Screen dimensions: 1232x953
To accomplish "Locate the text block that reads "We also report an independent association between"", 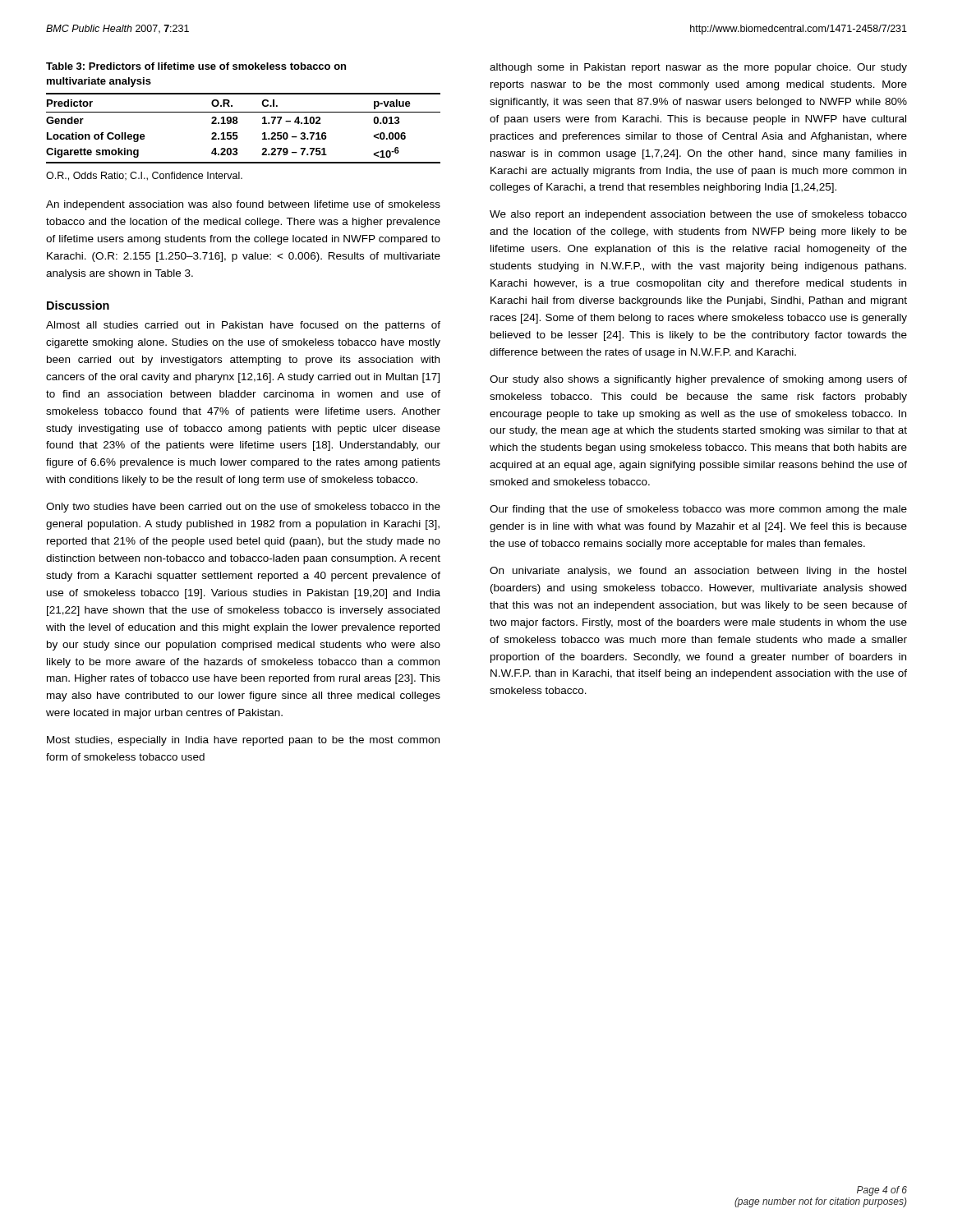I will tap(698, 283).
